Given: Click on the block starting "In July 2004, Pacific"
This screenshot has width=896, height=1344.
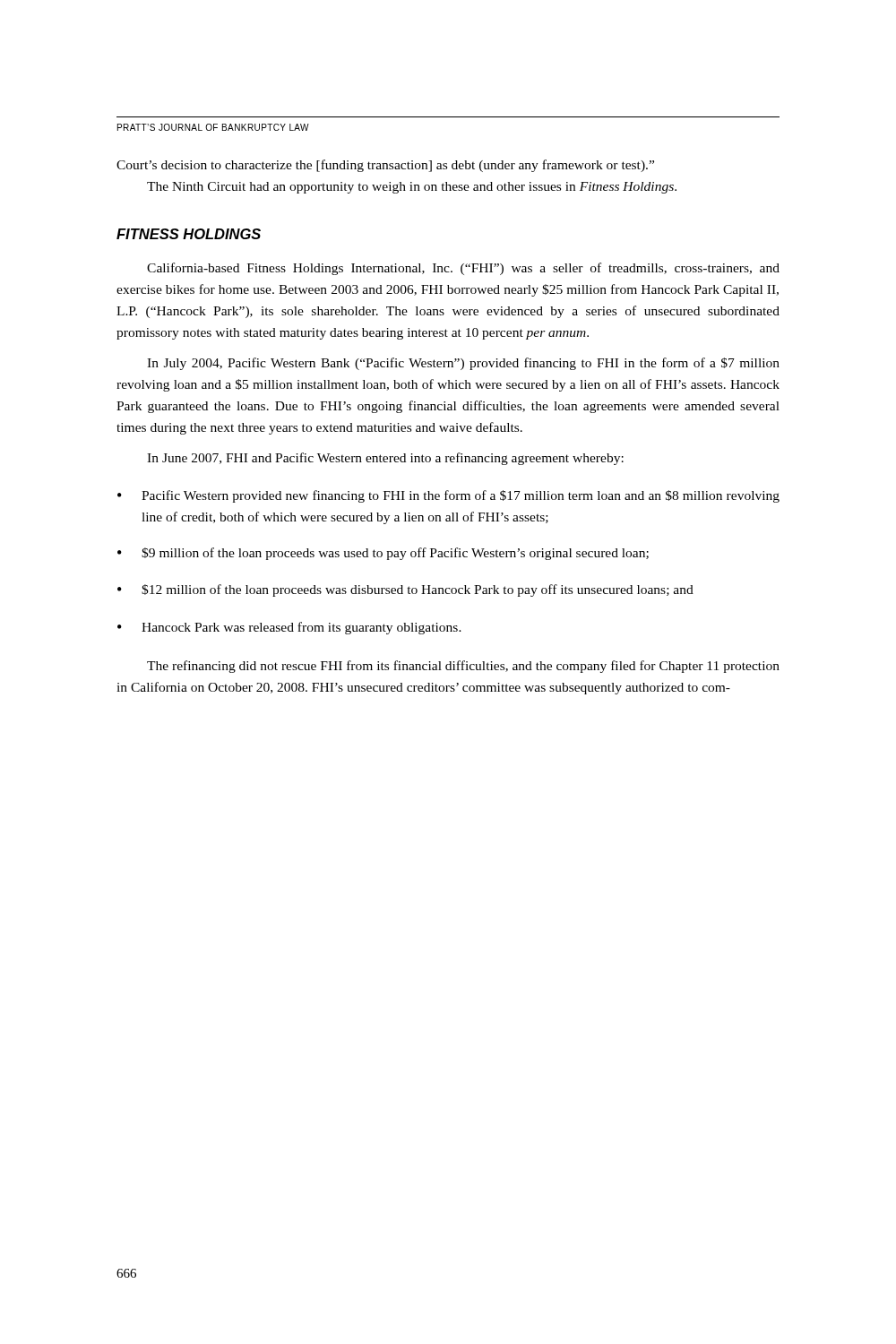Looking at the screenshot, I should [x=448, y=395].
